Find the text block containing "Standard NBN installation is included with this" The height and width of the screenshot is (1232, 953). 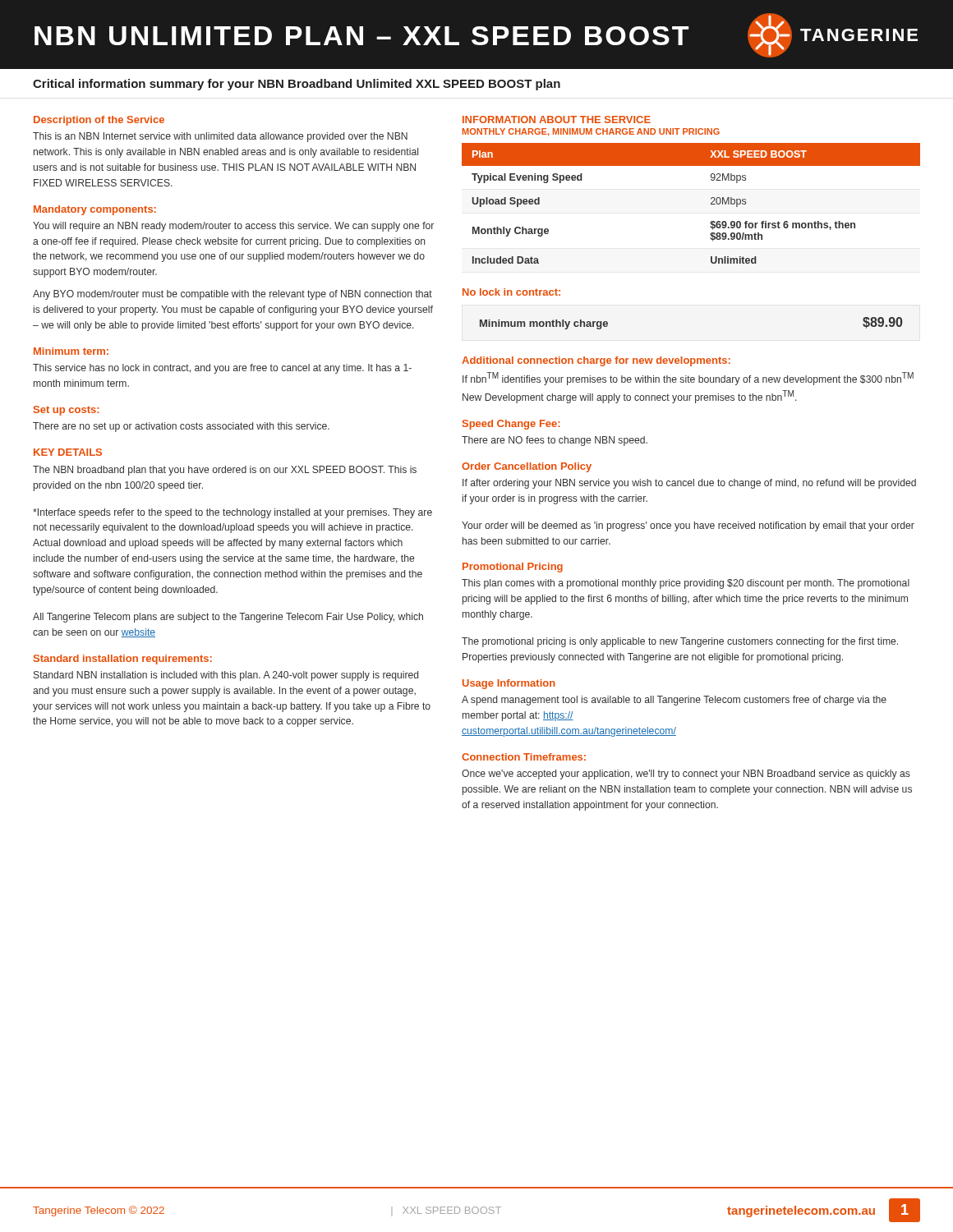point(234,699)
